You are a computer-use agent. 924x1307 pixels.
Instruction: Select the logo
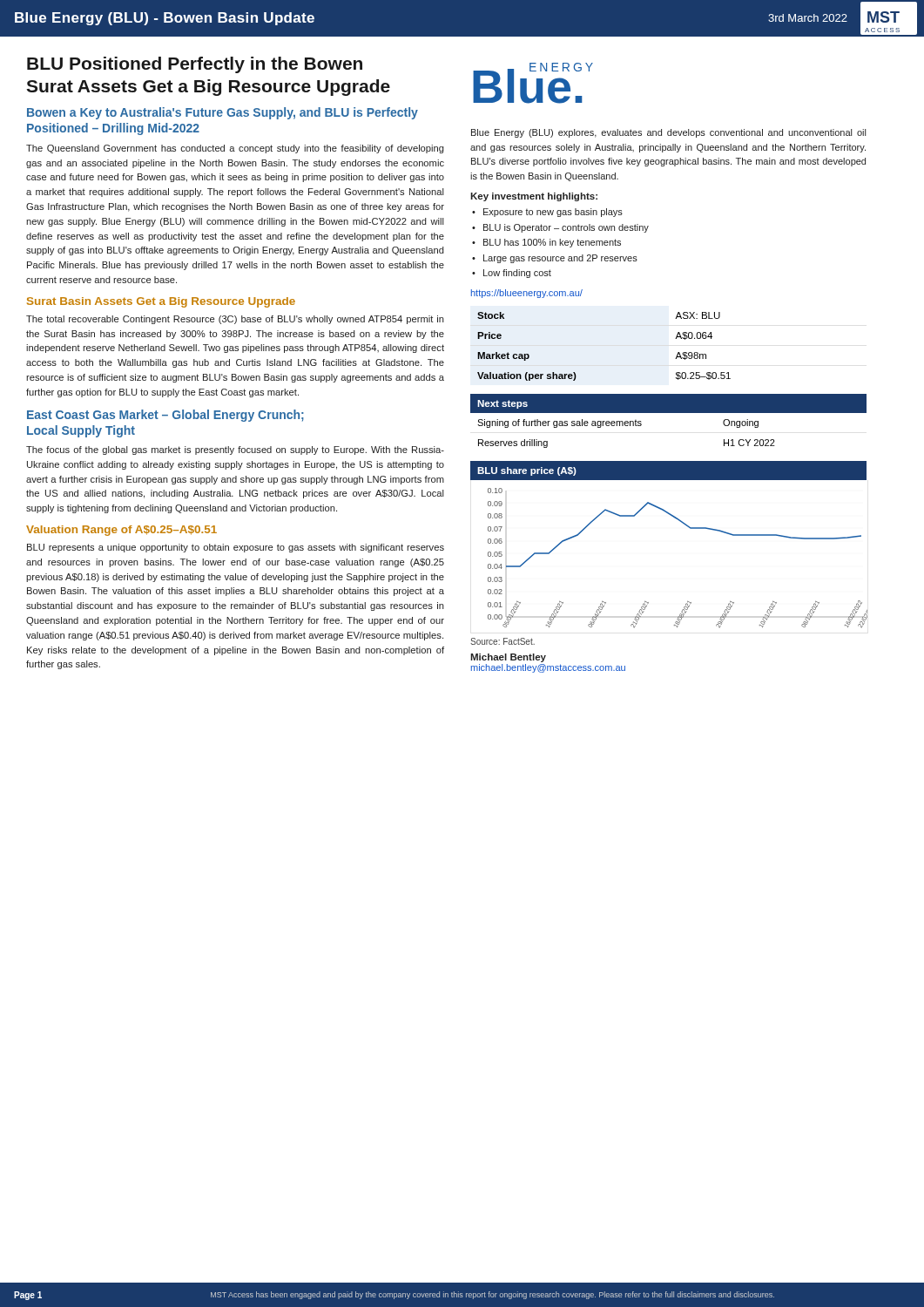(x=668, y=85)
